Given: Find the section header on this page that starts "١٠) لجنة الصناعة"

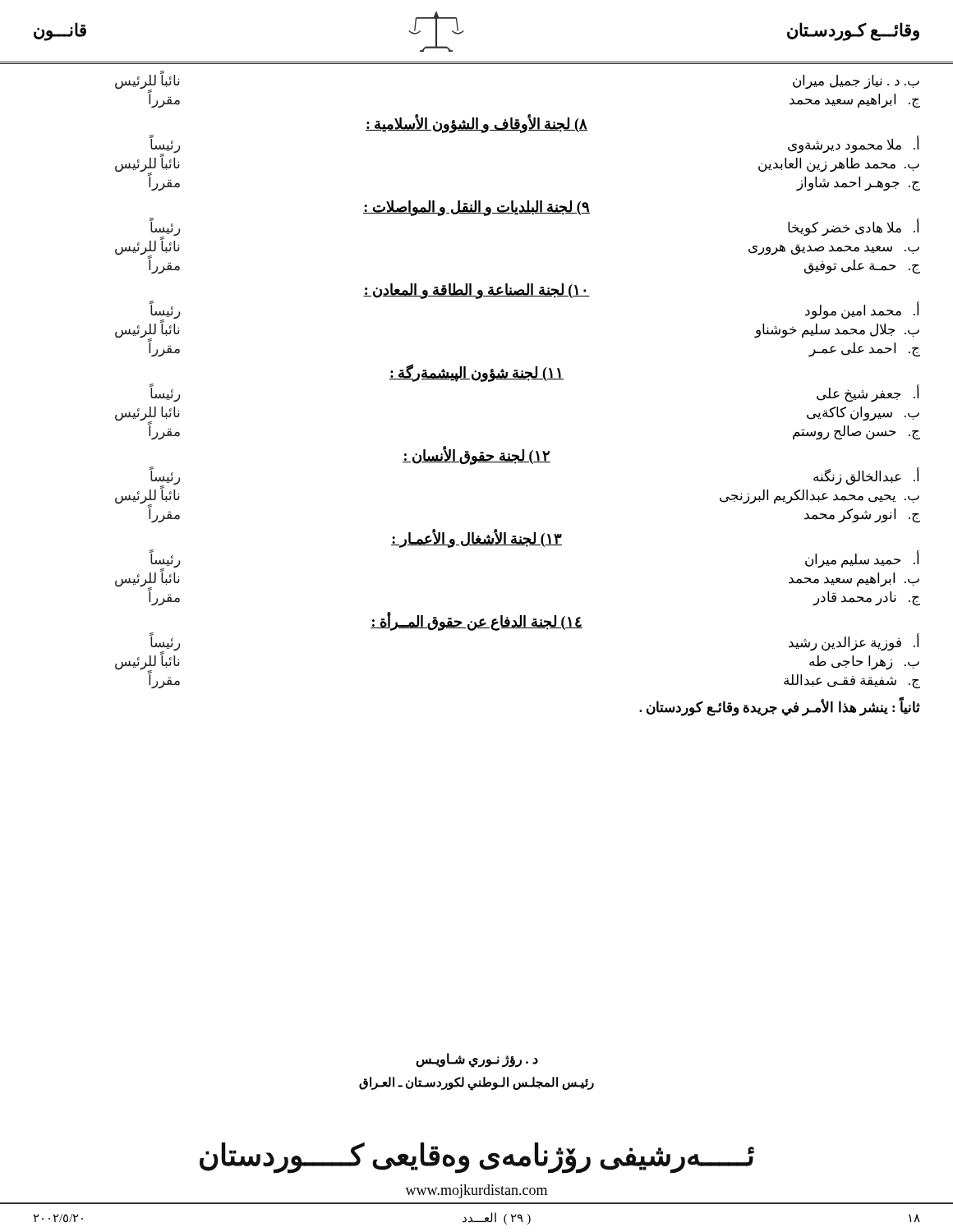Looking at the screenshot, I should point(476,290).
